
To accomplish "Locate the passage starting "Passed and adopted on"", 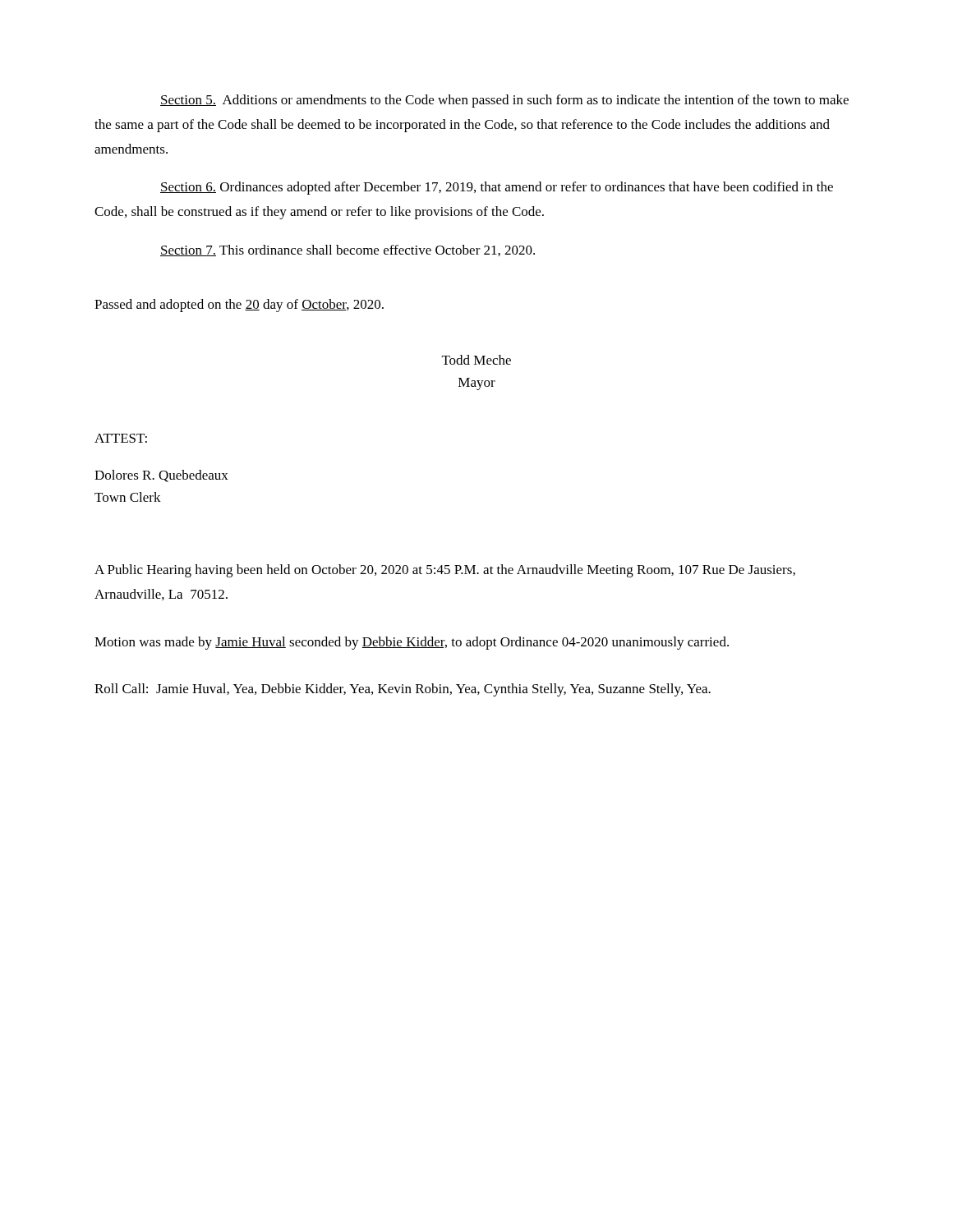I will pyautogui.click(x=239, y=306).
